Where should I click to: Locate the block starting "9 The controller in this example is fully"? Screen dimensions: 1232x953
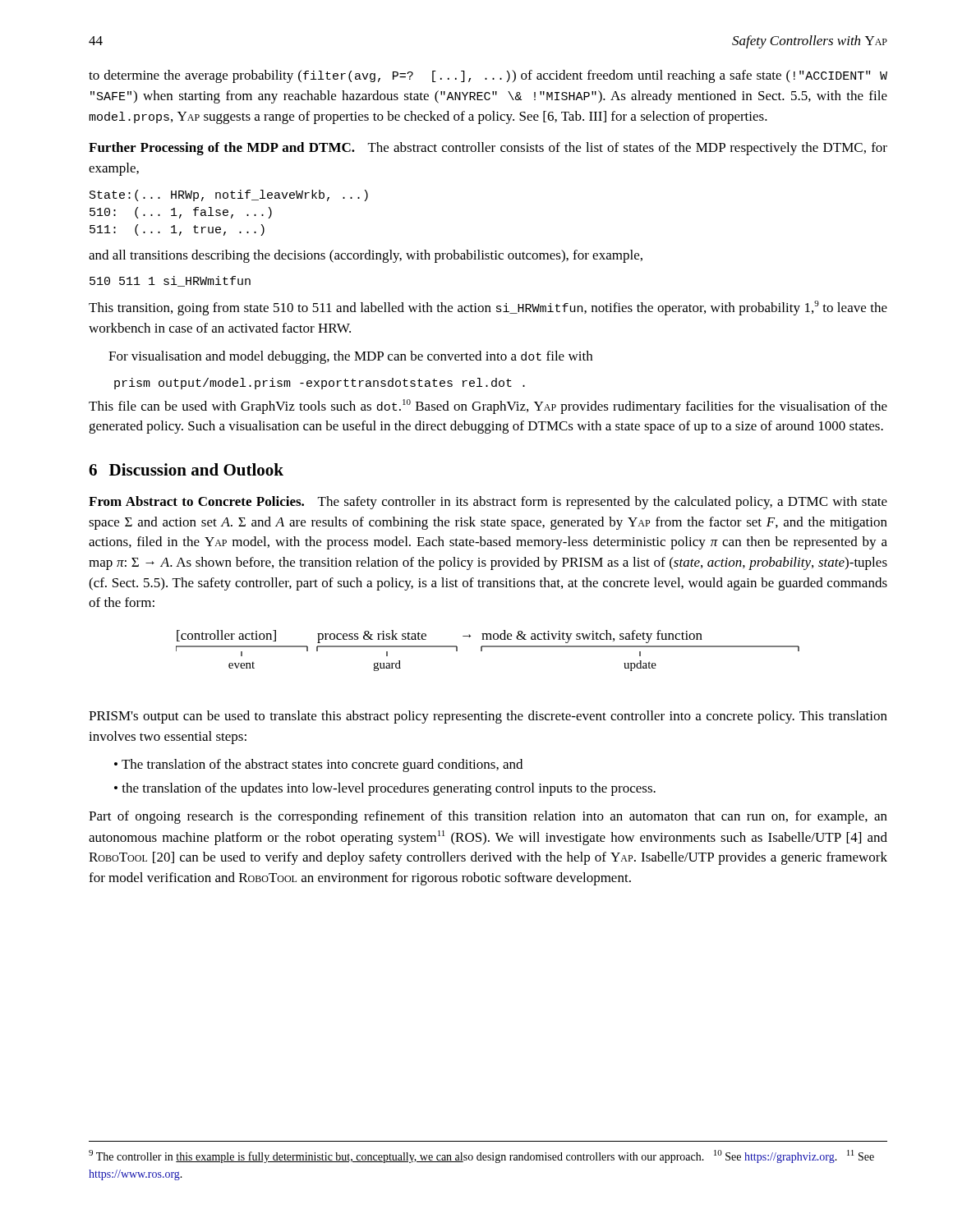pos(481,1164)
